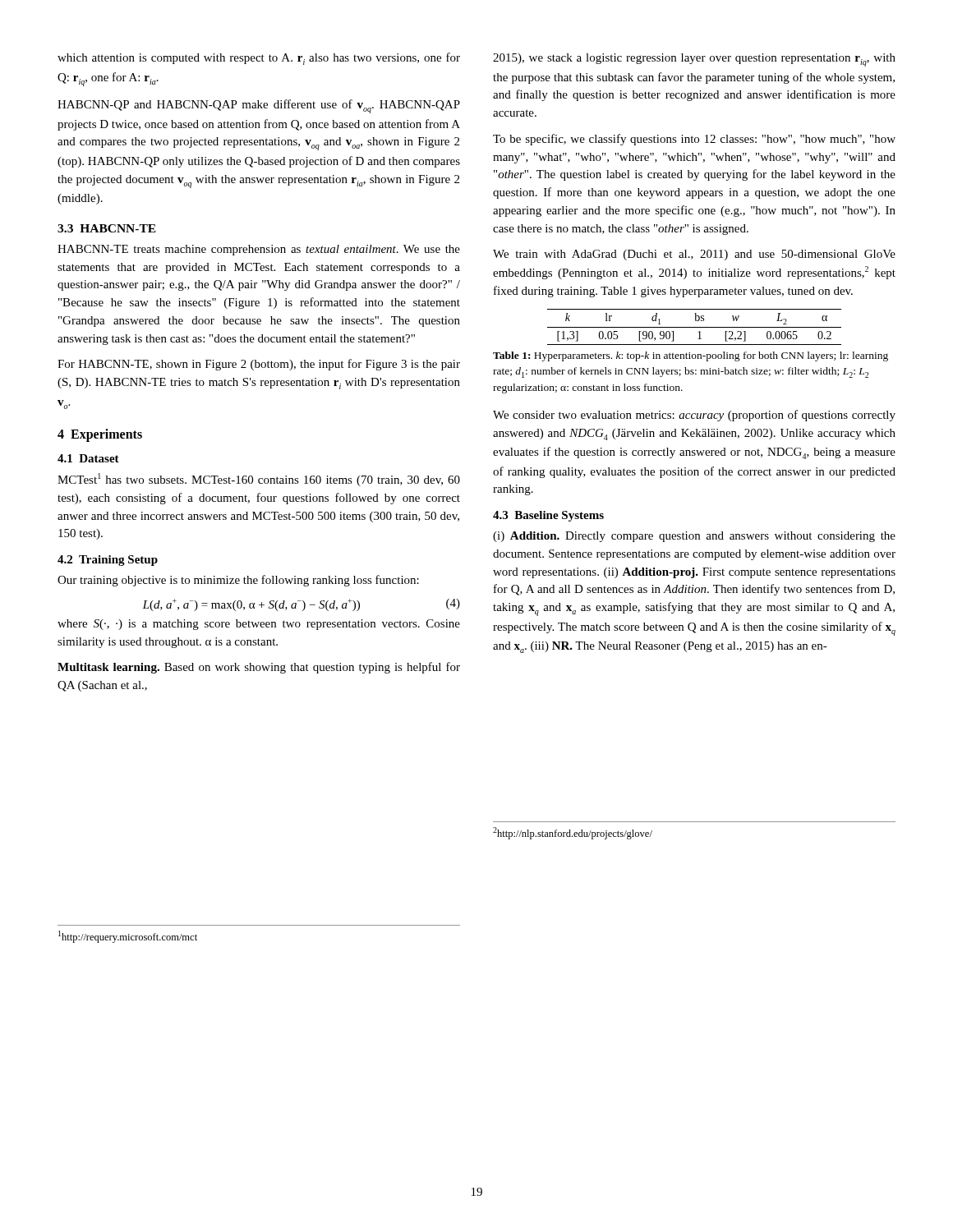Navigate to the text starting "4.1 Dataset"

[88, 458]
